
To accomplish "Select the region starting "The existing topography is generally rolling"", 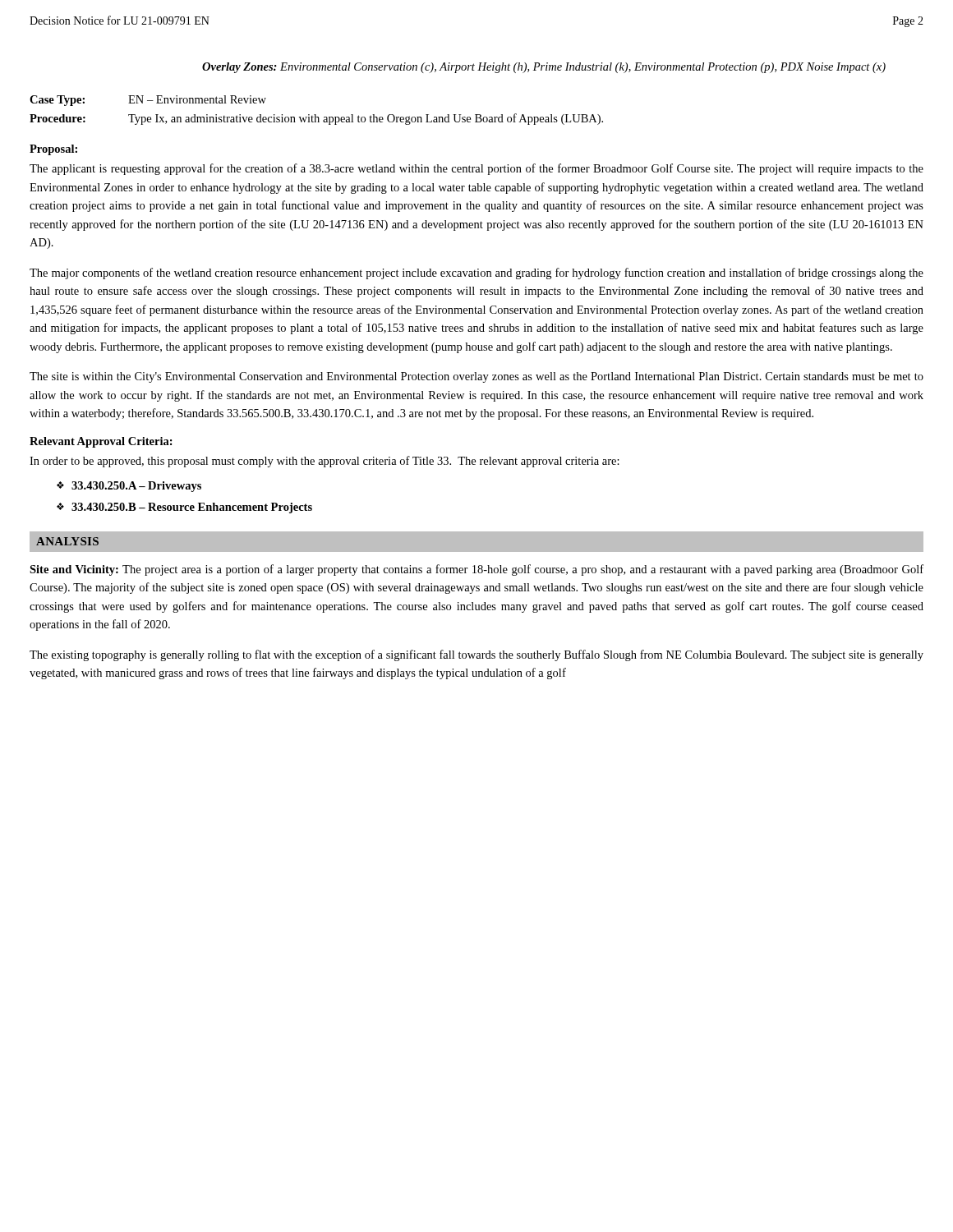I will coord(476,664).
